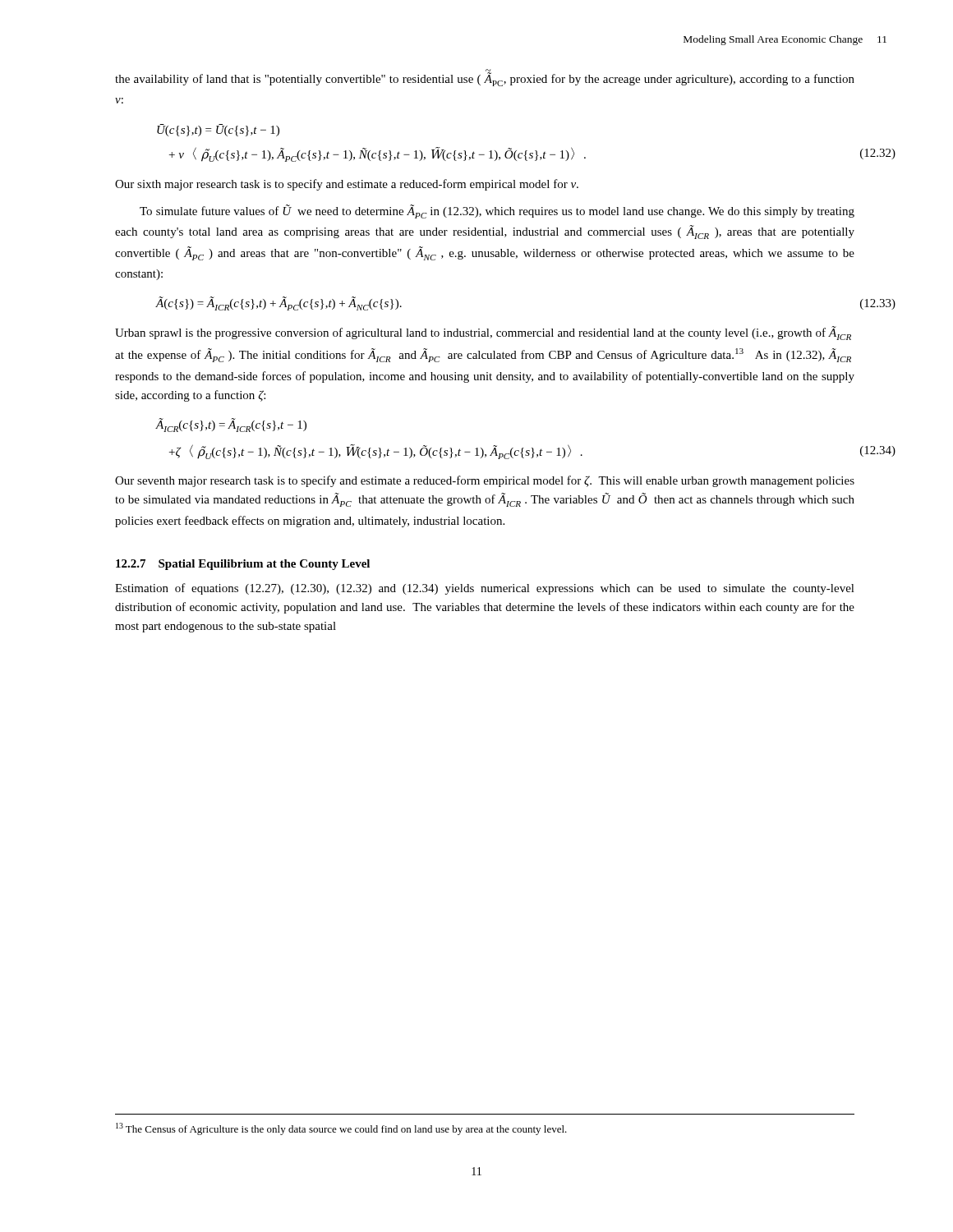The height and width of the screenshot is (1232, 953).
Task: Find the text block starting "To simulate future values of Ũ we need"
Action: pos(485,242)
